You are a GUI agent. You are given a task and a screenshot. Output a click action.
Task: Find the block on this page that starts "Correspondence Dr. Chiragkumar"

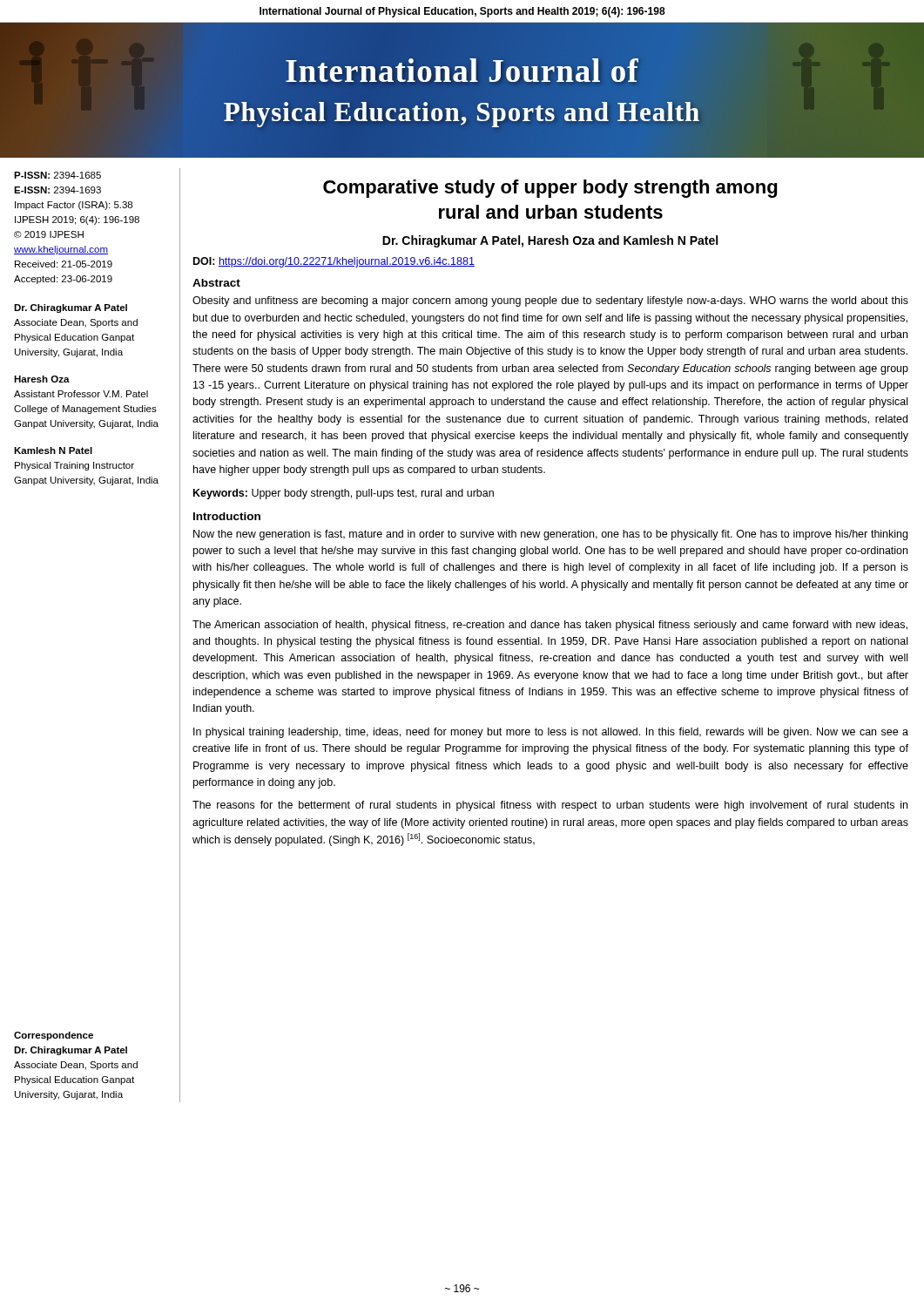coord(76,1065)
